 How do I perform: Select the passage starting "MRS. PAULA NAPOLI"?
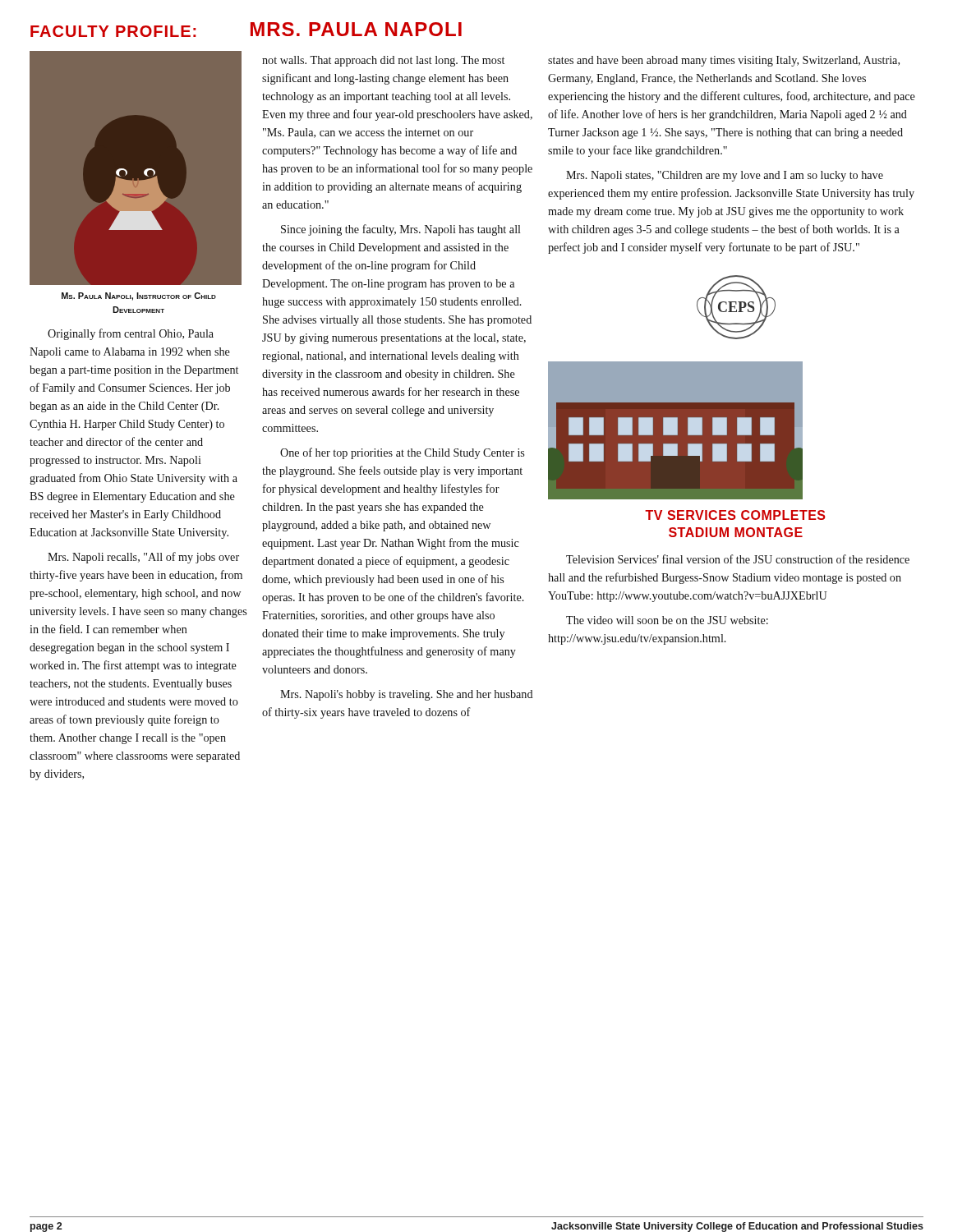[x=356, y=29]
